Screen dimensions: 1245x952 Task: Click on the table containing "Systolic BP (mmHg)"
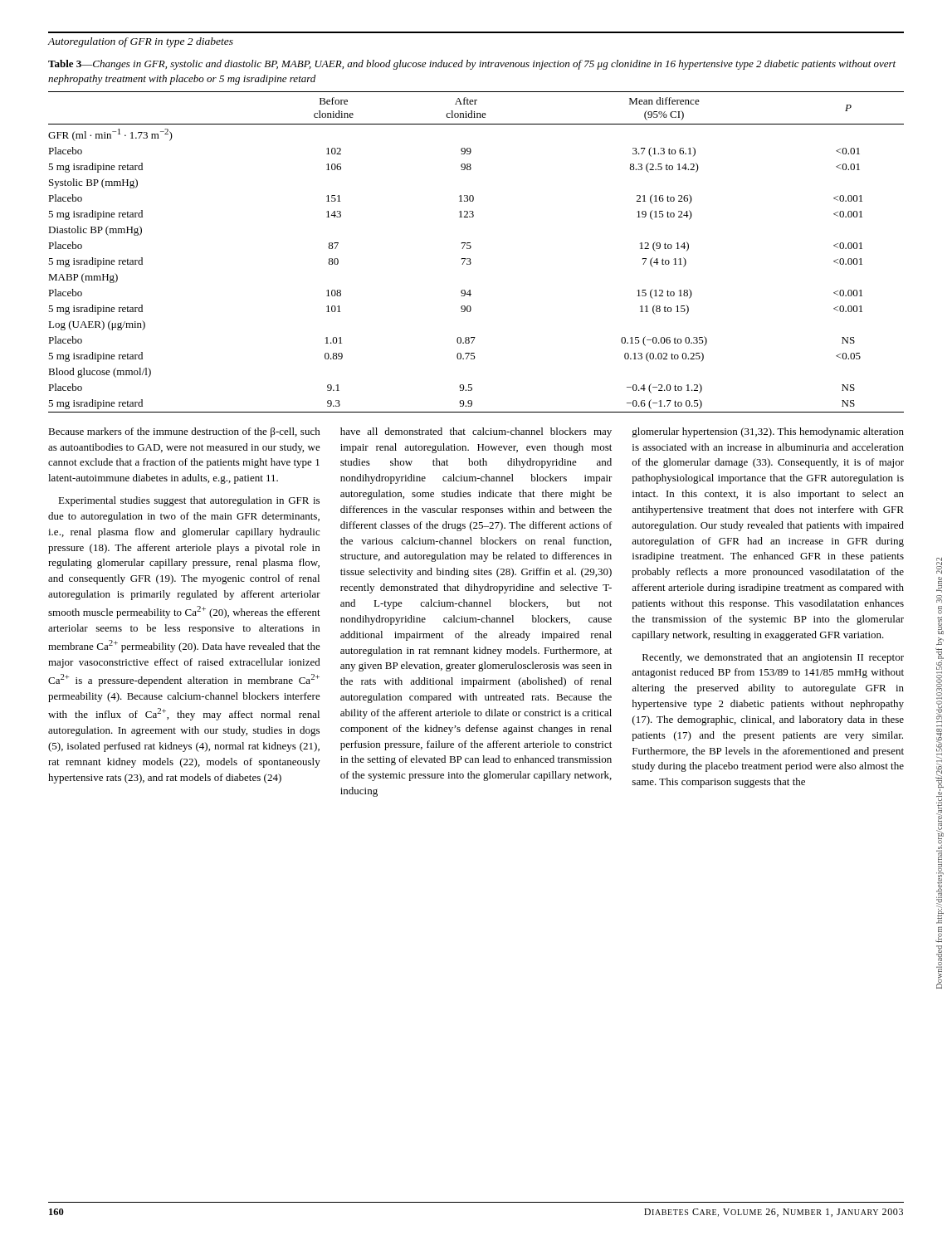tap(476, 252)
